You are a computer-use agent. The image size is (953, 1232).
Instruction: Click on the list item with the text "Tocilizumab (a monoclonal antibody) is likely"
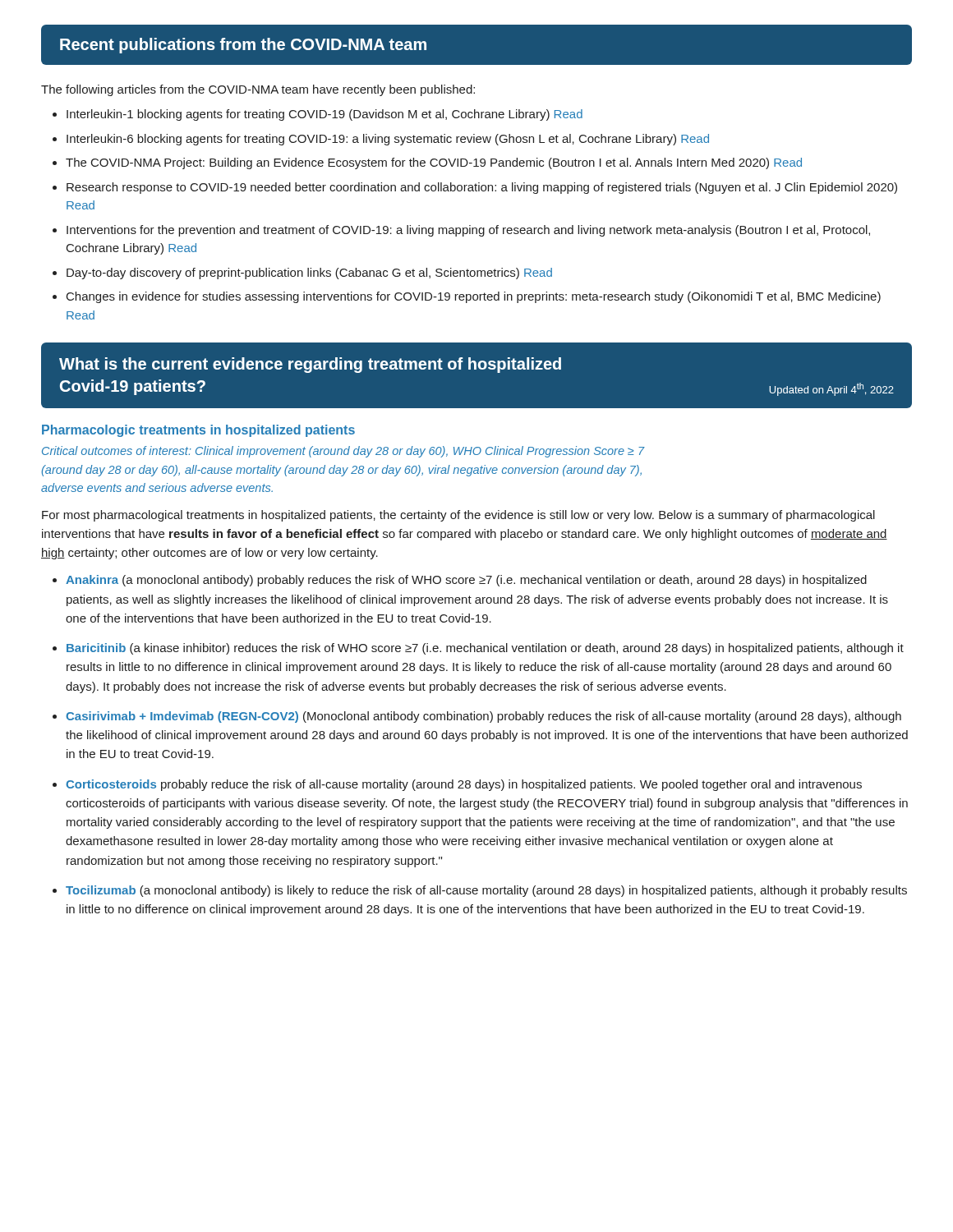pos(487,899)
